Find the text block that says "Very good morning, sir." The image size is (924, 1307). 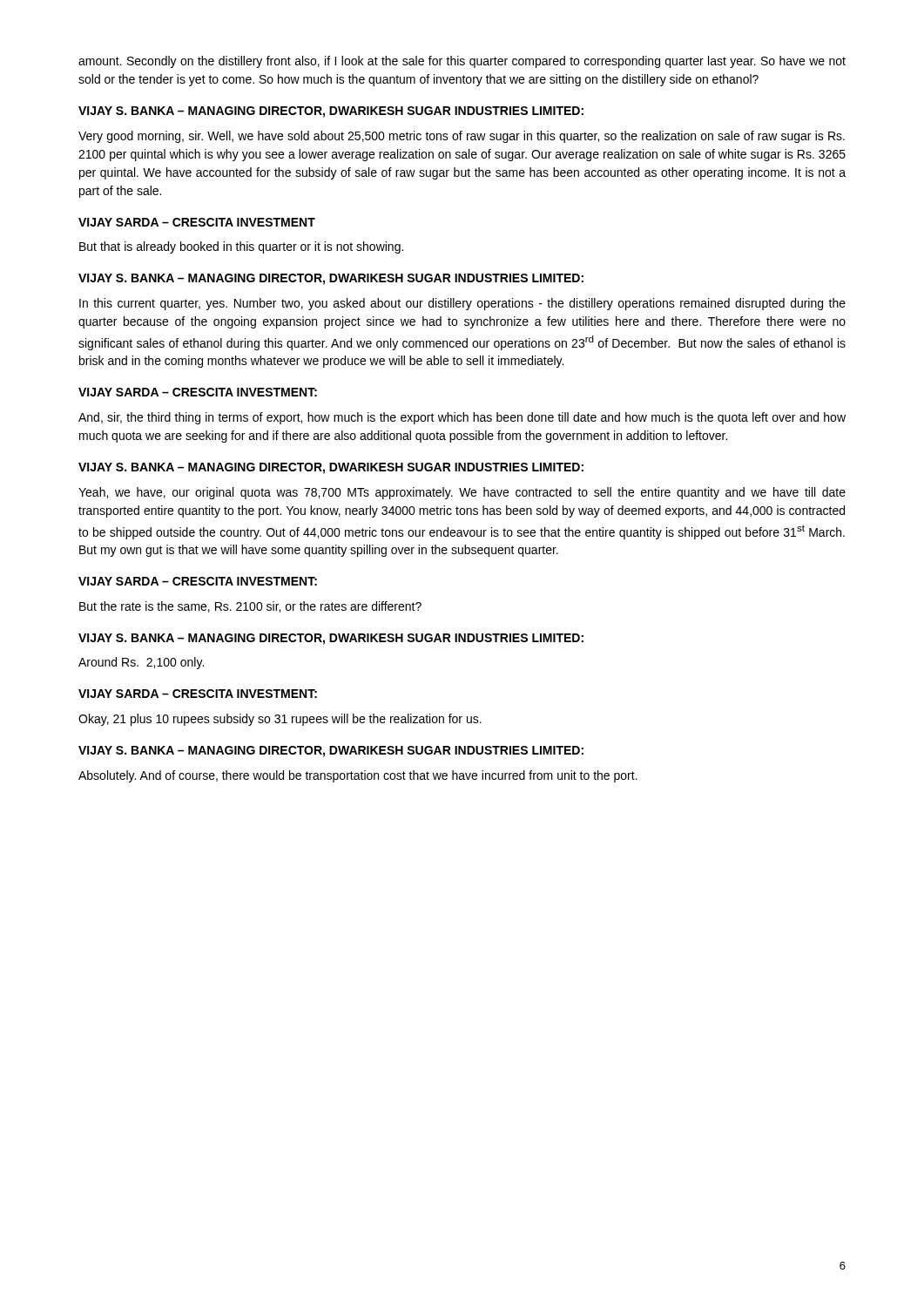462,164
